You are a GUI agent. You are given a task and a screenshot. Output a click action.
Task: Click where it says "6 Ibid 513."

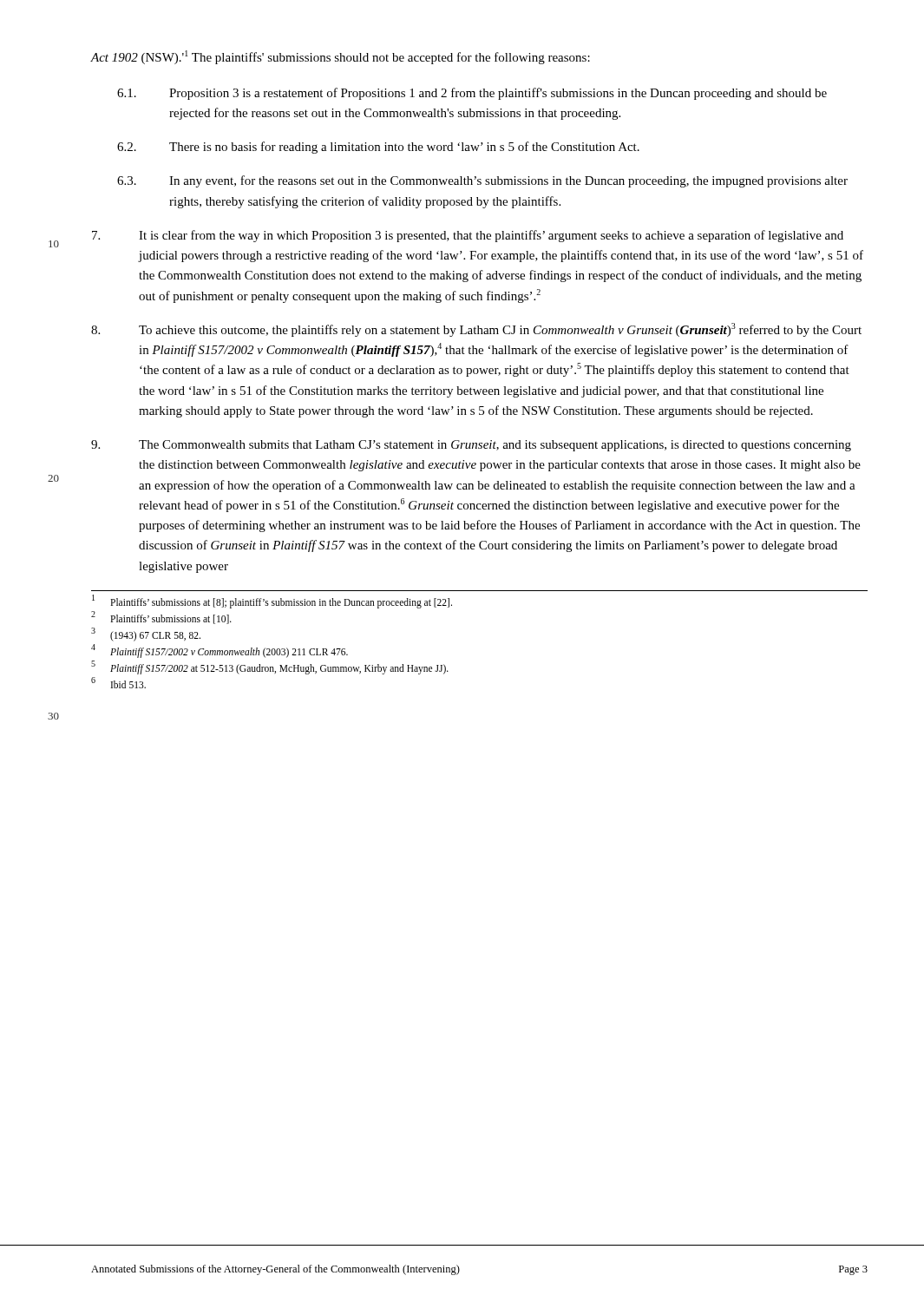[x=118, y=683]
